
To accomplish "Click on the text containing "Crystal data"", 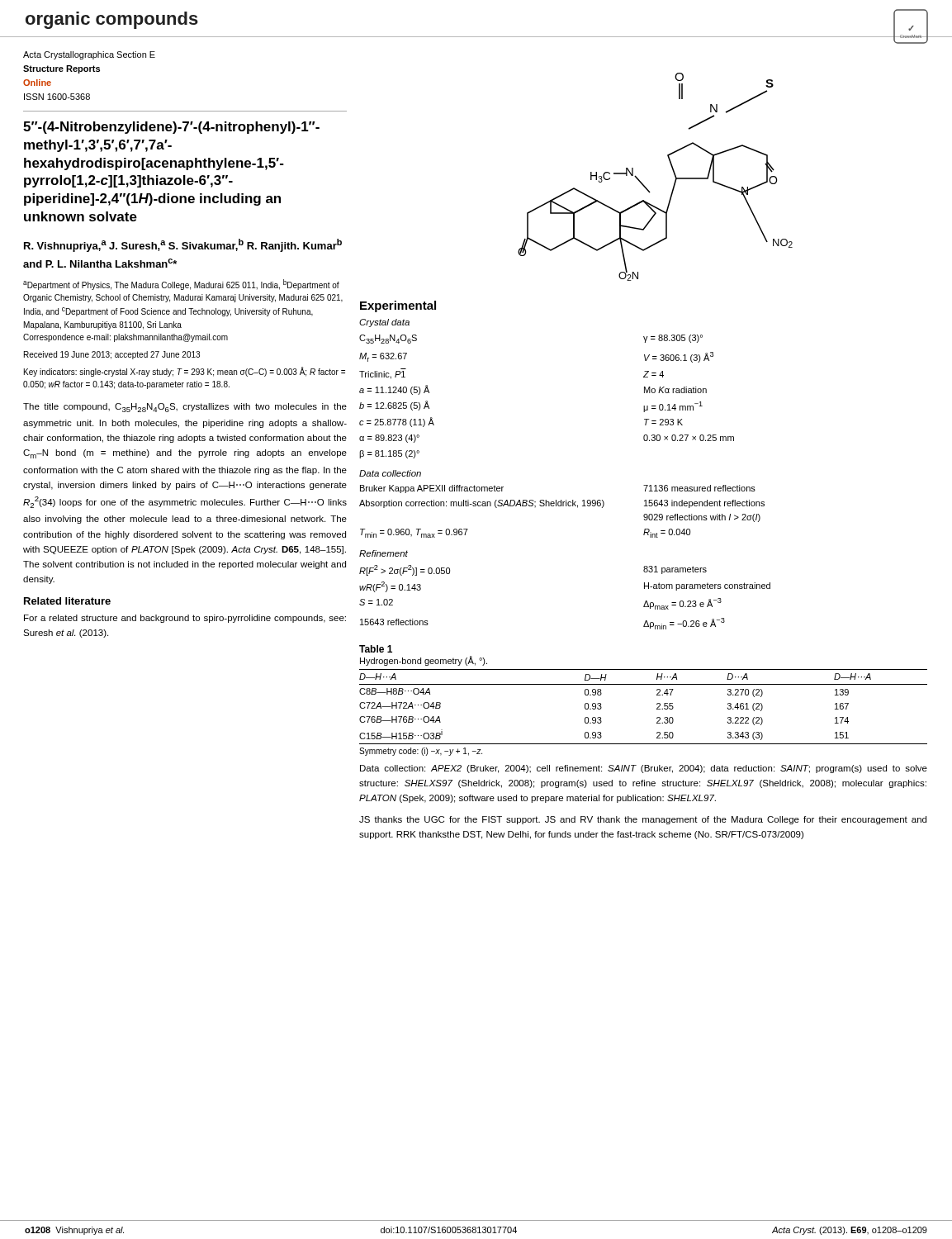I will (x=385, y=322).
